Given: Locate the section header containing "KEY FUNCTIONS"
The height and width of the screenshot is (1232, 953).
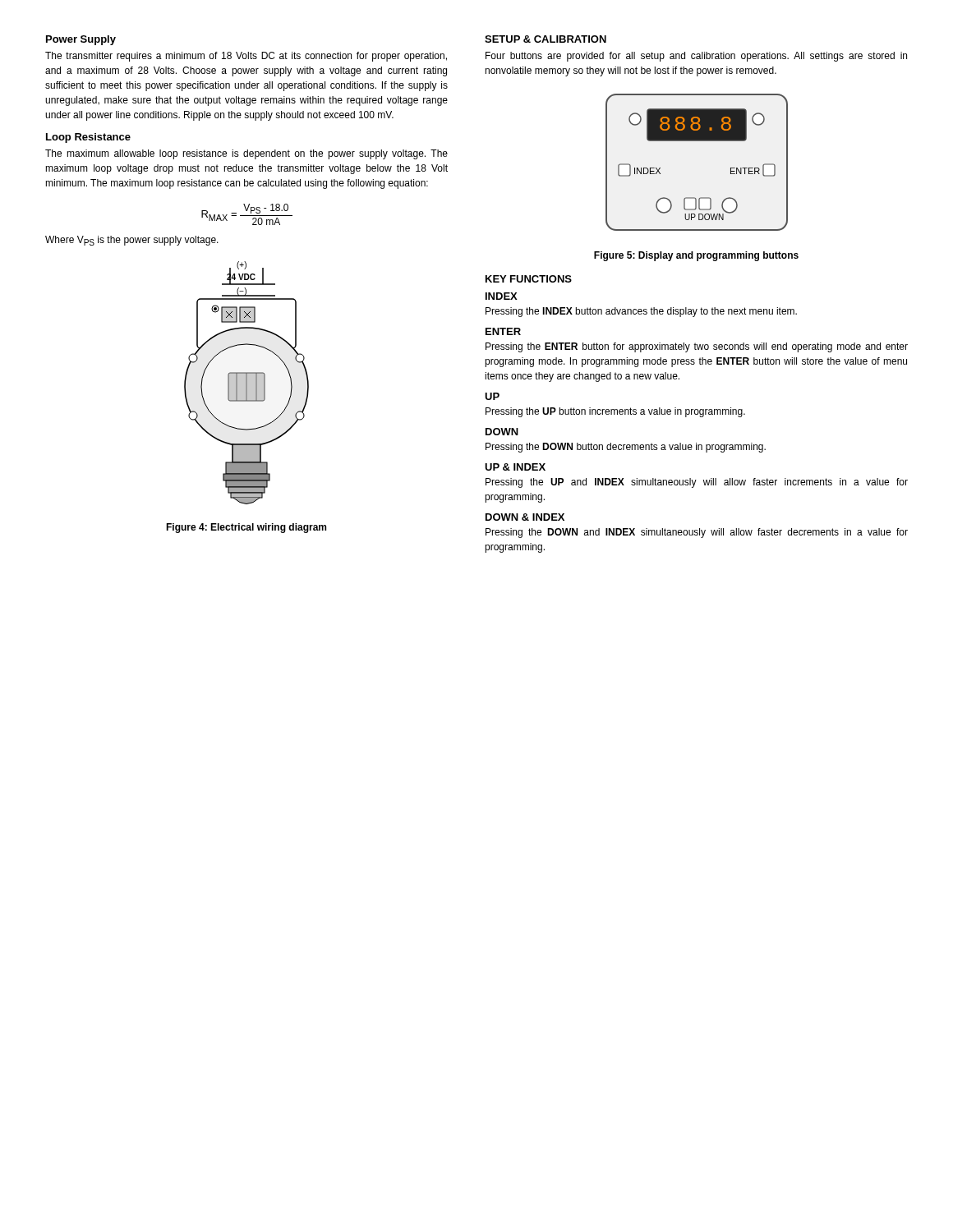Looking at the screenshot, I should [x=528, y=279].
